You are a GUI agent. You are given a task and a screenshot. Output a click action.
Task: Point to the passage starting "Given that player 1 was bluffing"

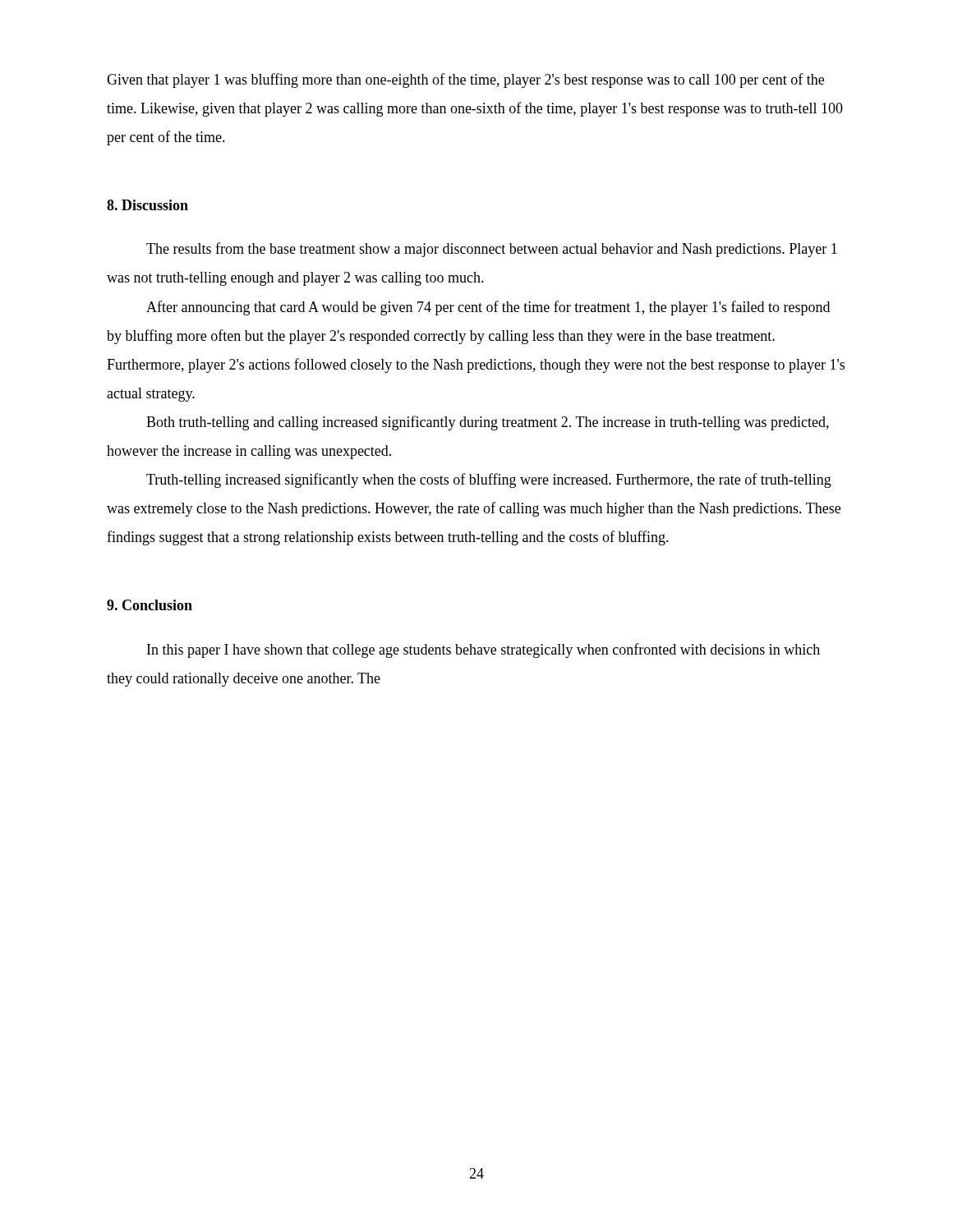pos(475,108)
